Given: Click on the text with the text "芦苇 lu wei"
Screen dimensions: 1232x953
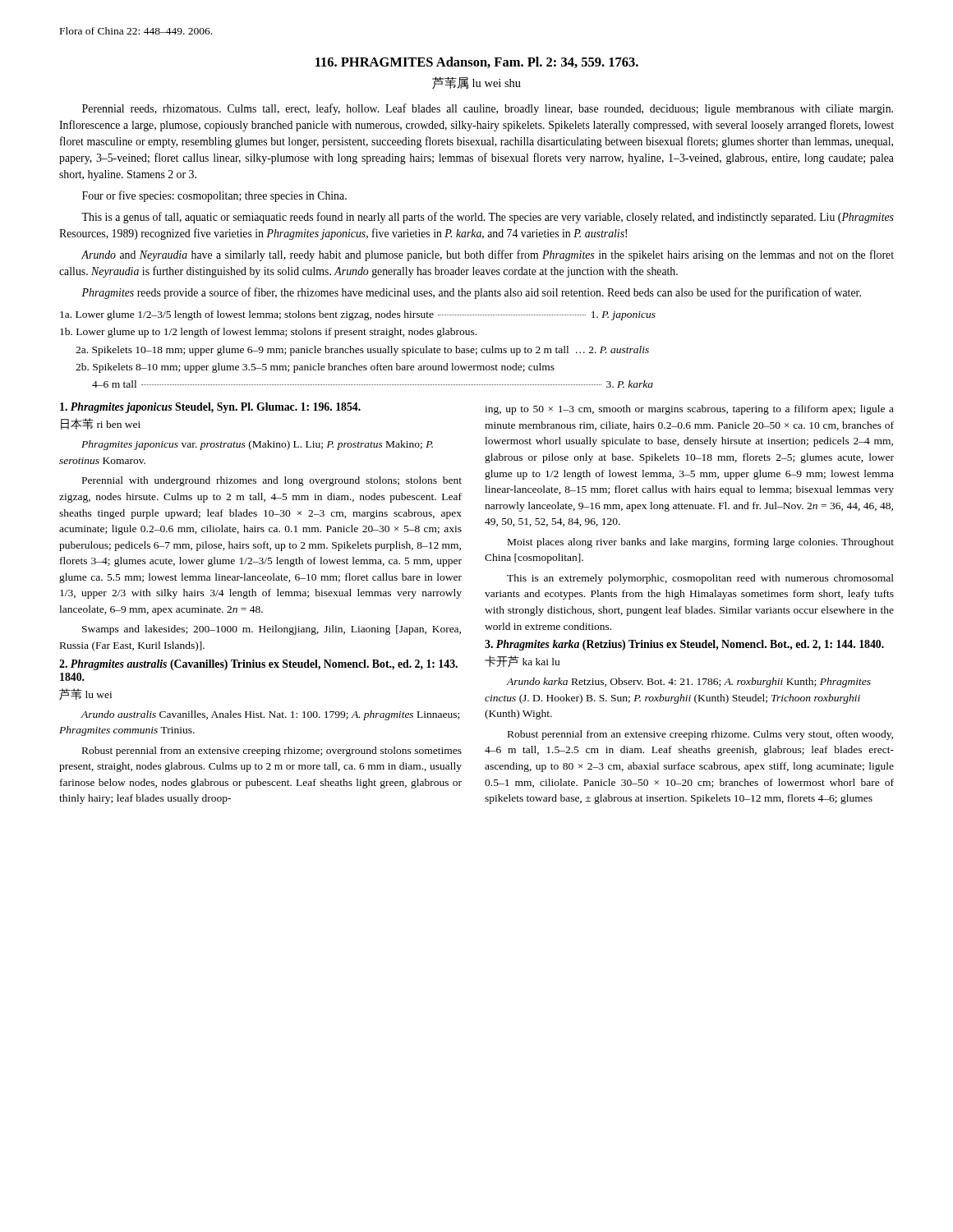Looking at the screenshot, I should pos(86,694).
